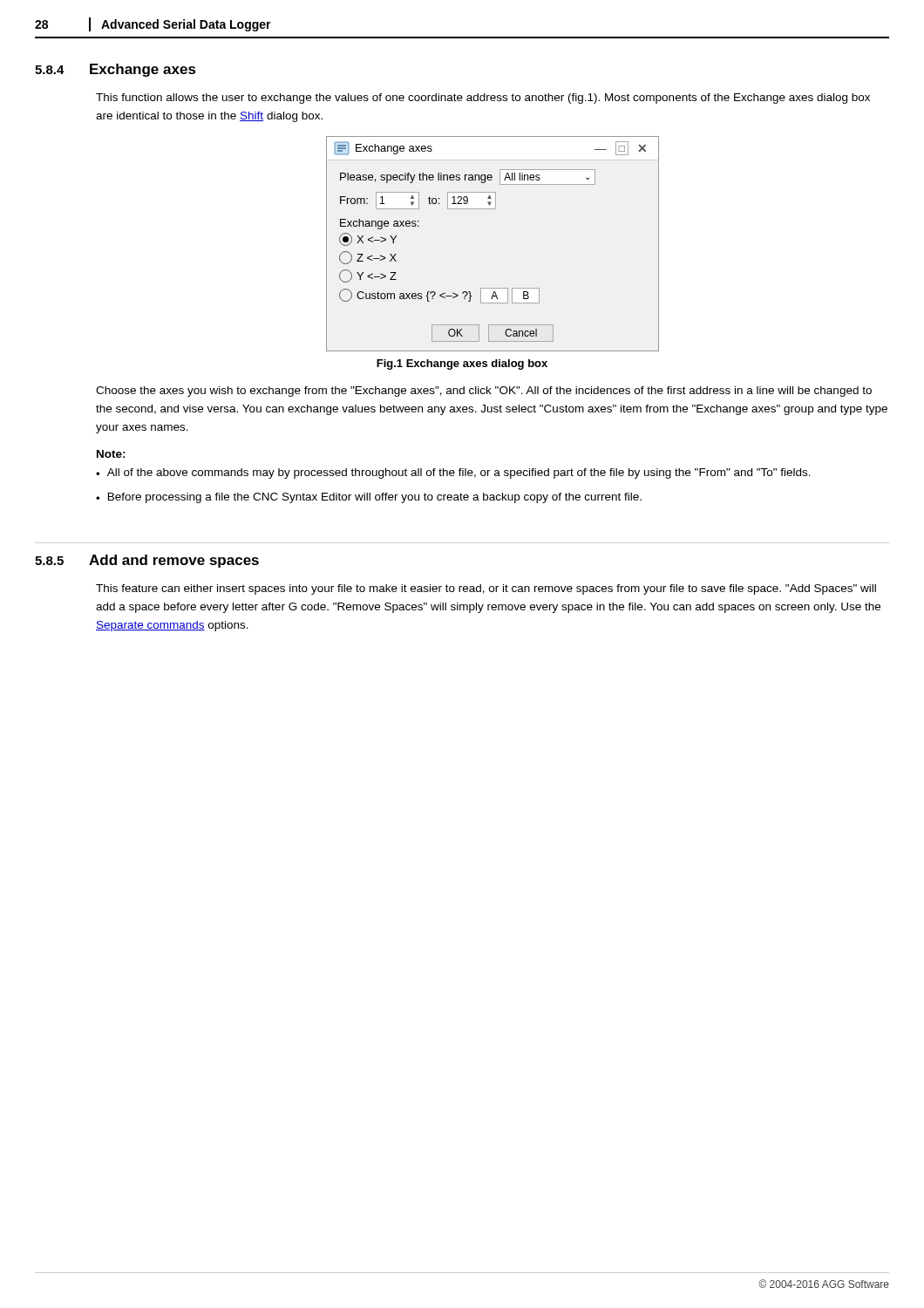Locate the block of text that opens with "Choose the axes you wish to exchange"
This screenshot has width=924, height=1308.
point(492,408)
